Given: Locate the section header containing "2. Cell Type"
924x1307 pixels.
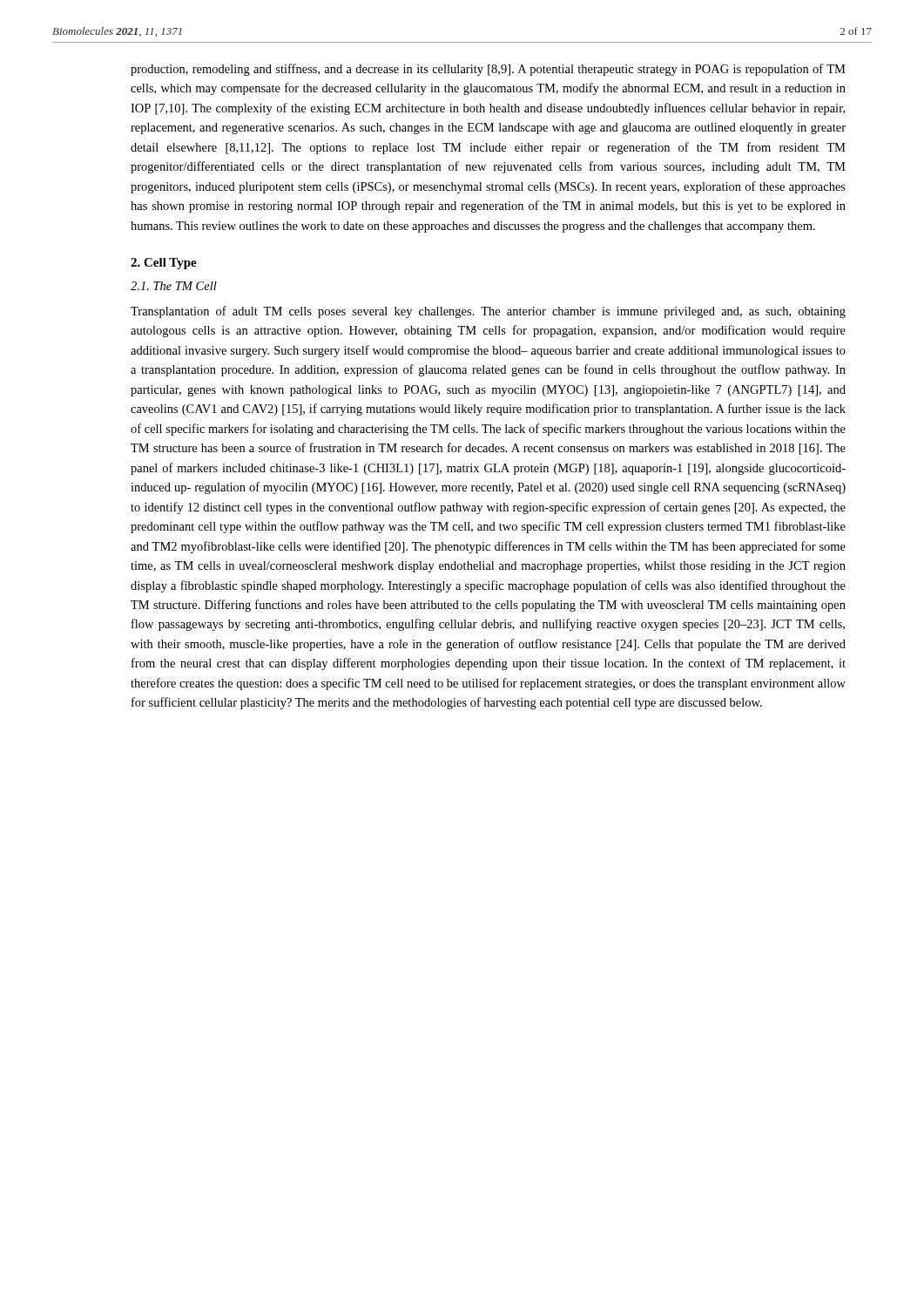Looking at the screenshot, I should click(x=164, y=262).
